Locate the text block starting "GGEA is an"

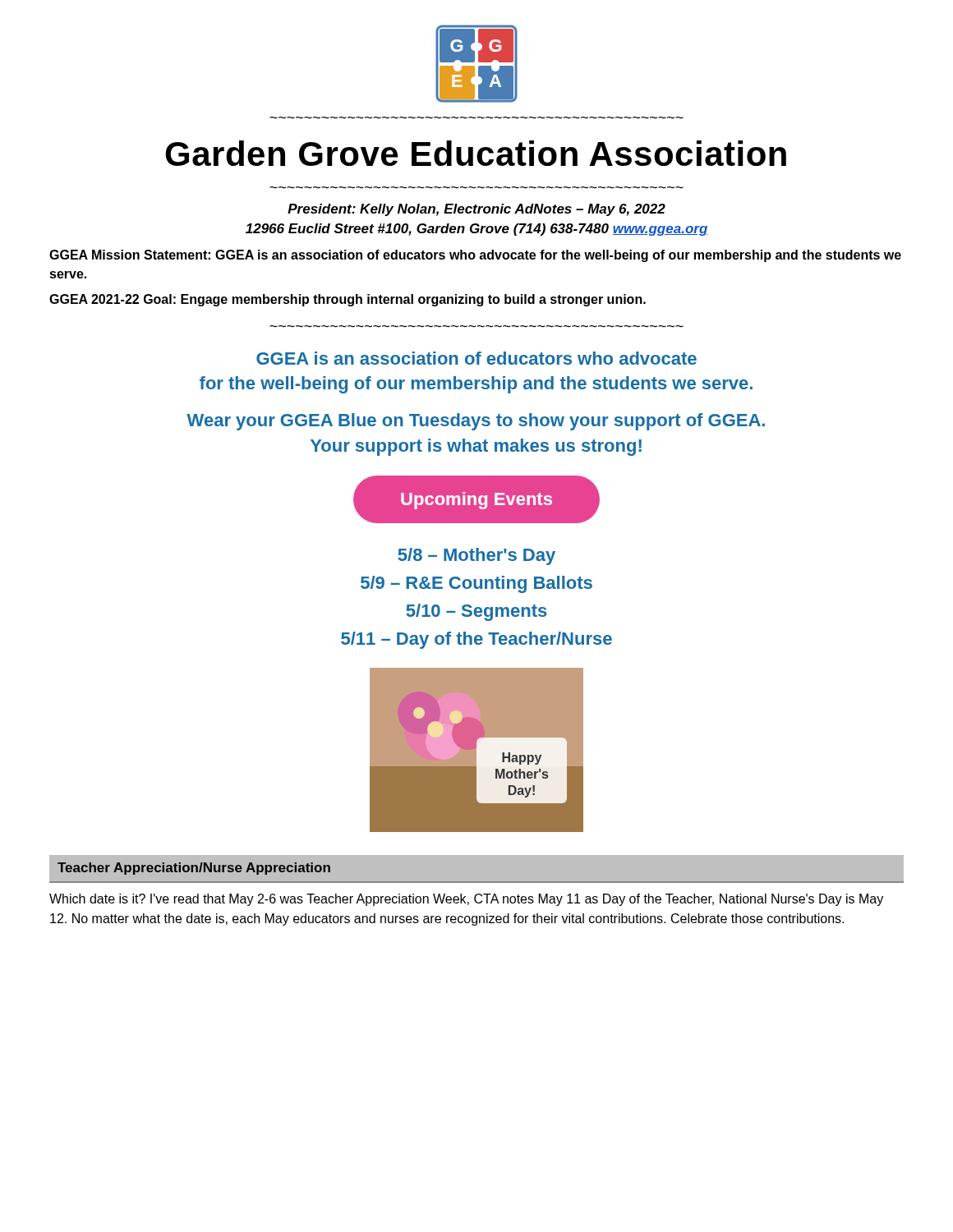click(x=476, y=371)
